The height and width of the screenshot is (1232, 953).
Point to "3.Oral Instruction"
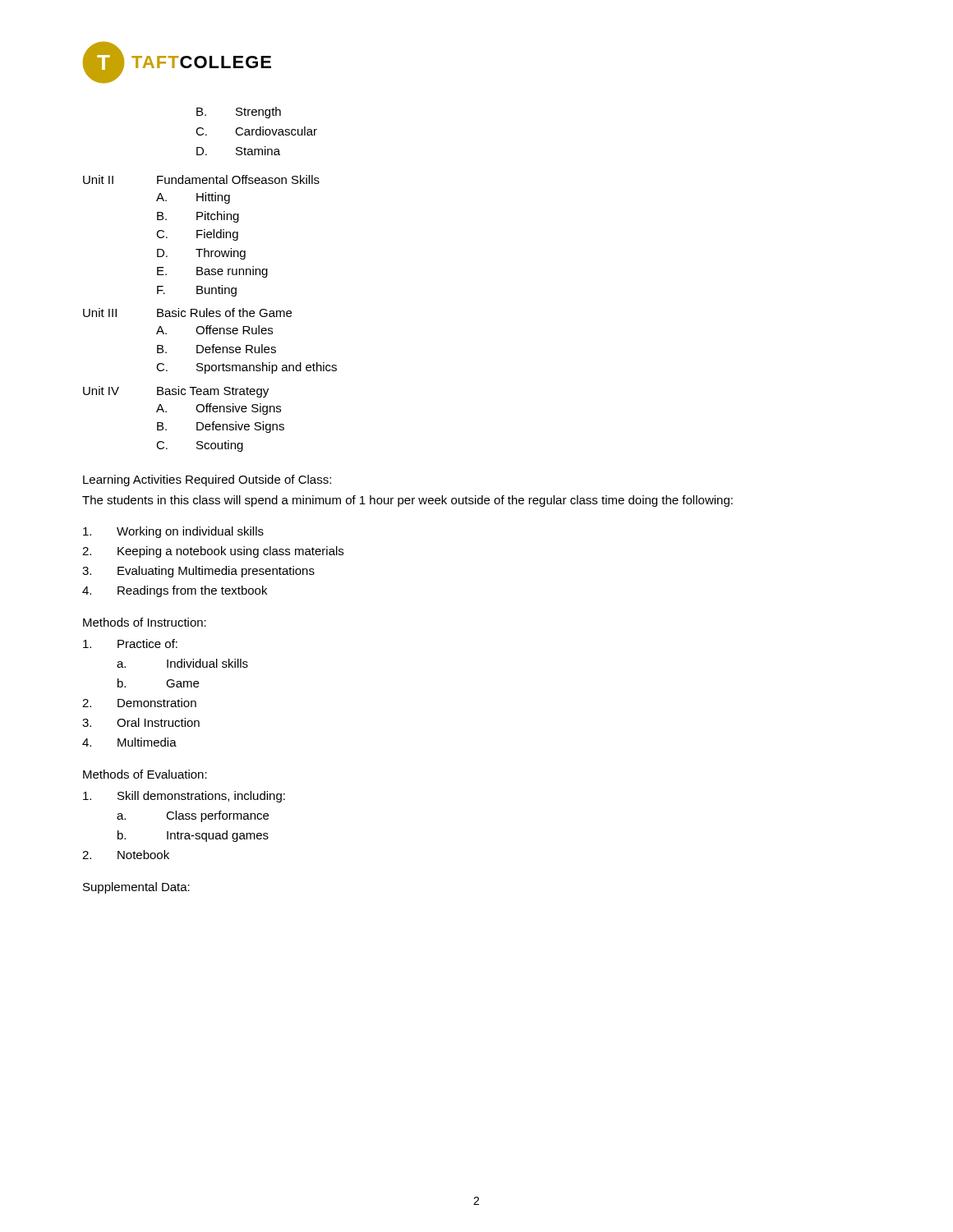click(141, 722)
